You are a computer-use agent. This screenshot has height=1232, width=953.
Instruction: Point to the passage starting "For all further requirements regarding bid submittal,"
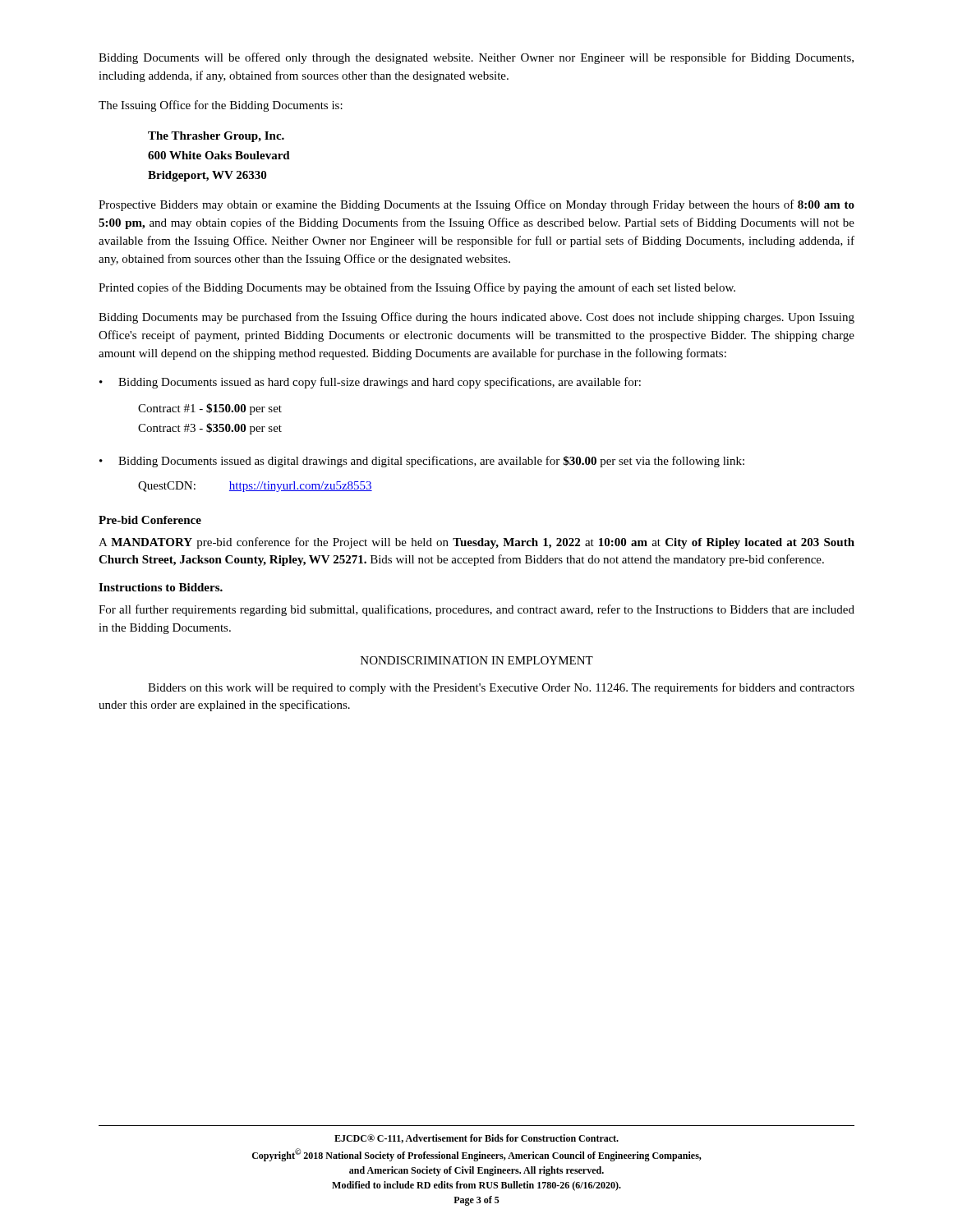pyautogui.click(x=476, y=618)
